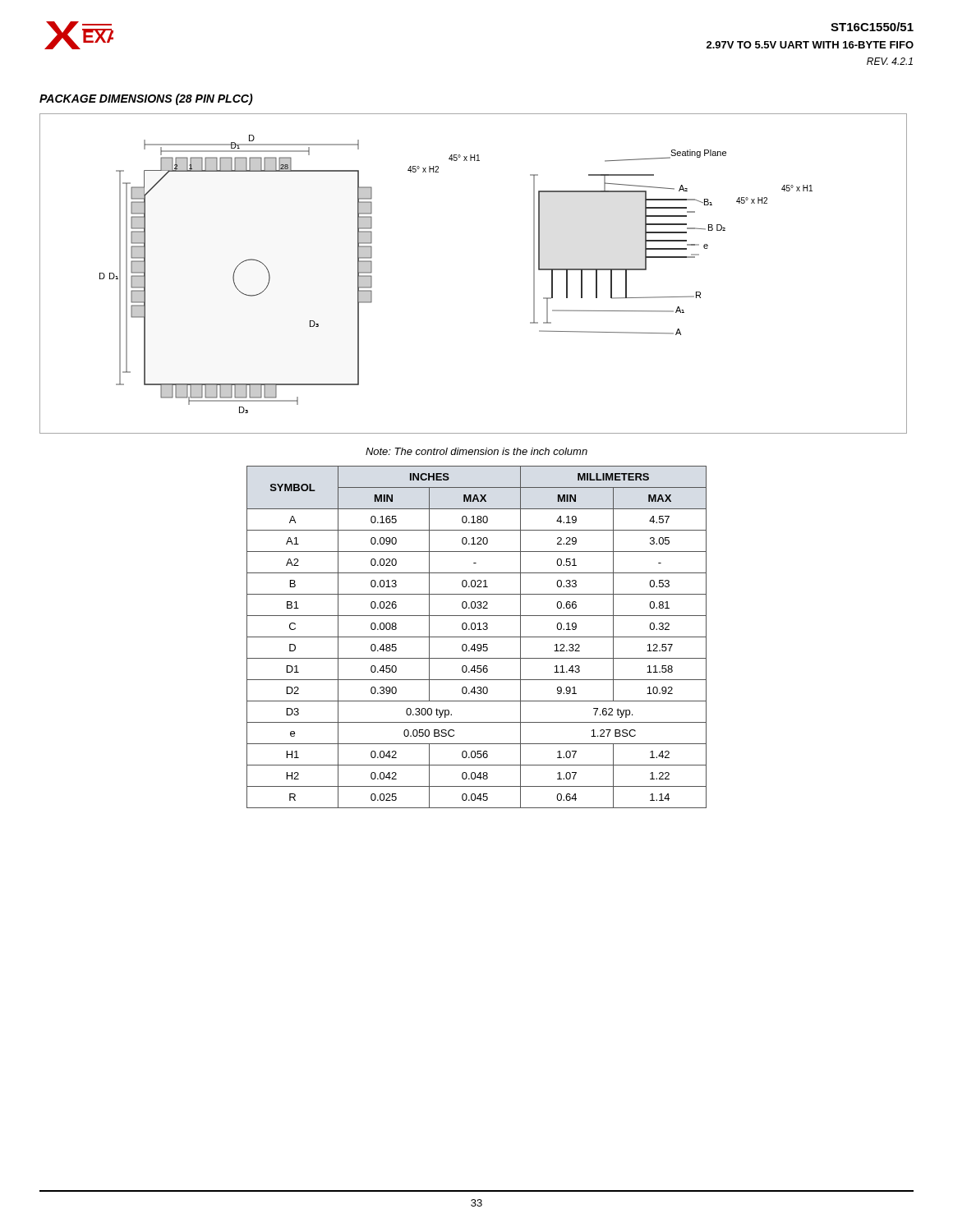Find the engineering diagram

(473, 274)
